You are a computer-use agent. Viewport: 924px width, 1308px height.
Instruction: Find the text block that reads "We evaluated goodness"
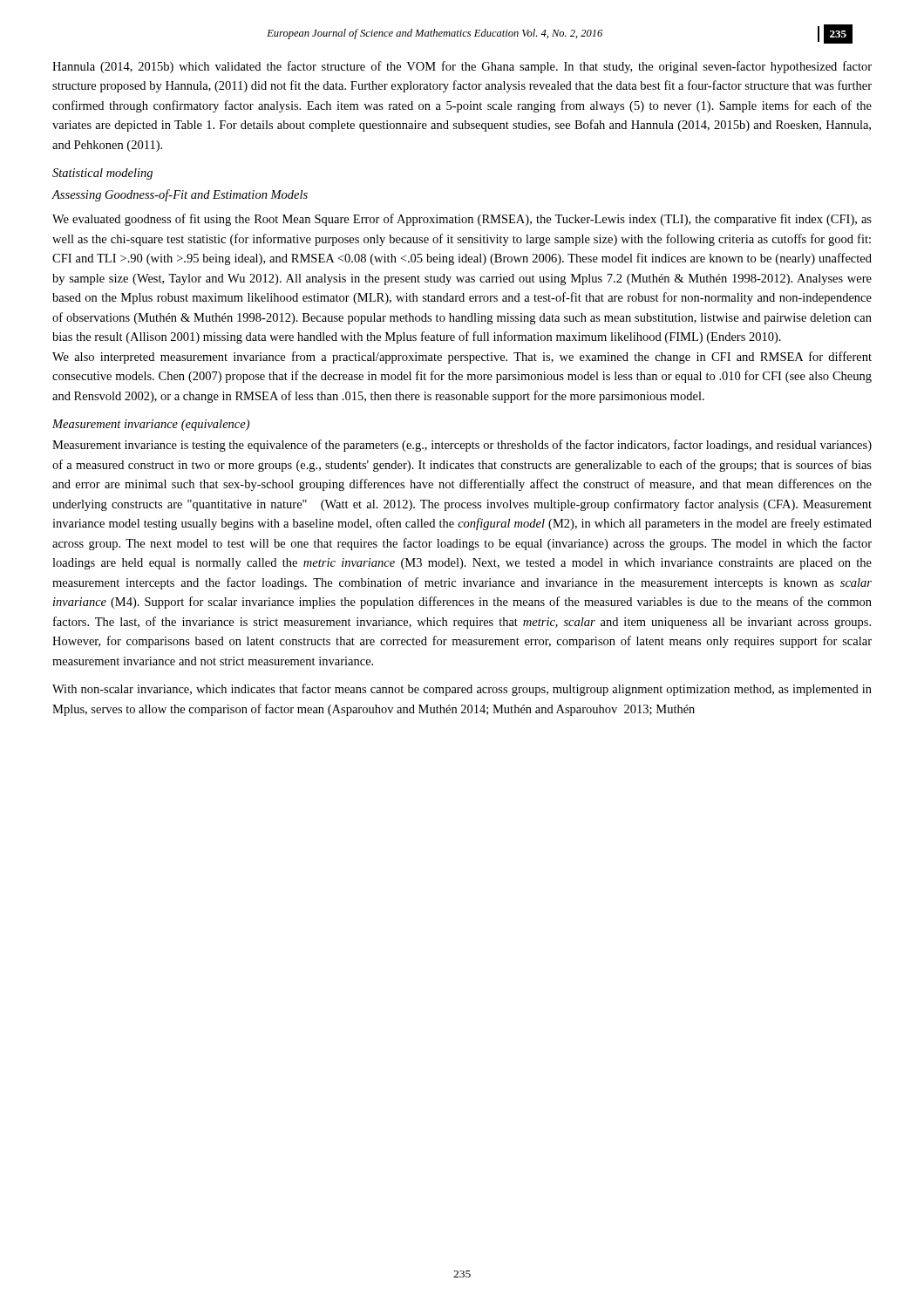[462, 308]
